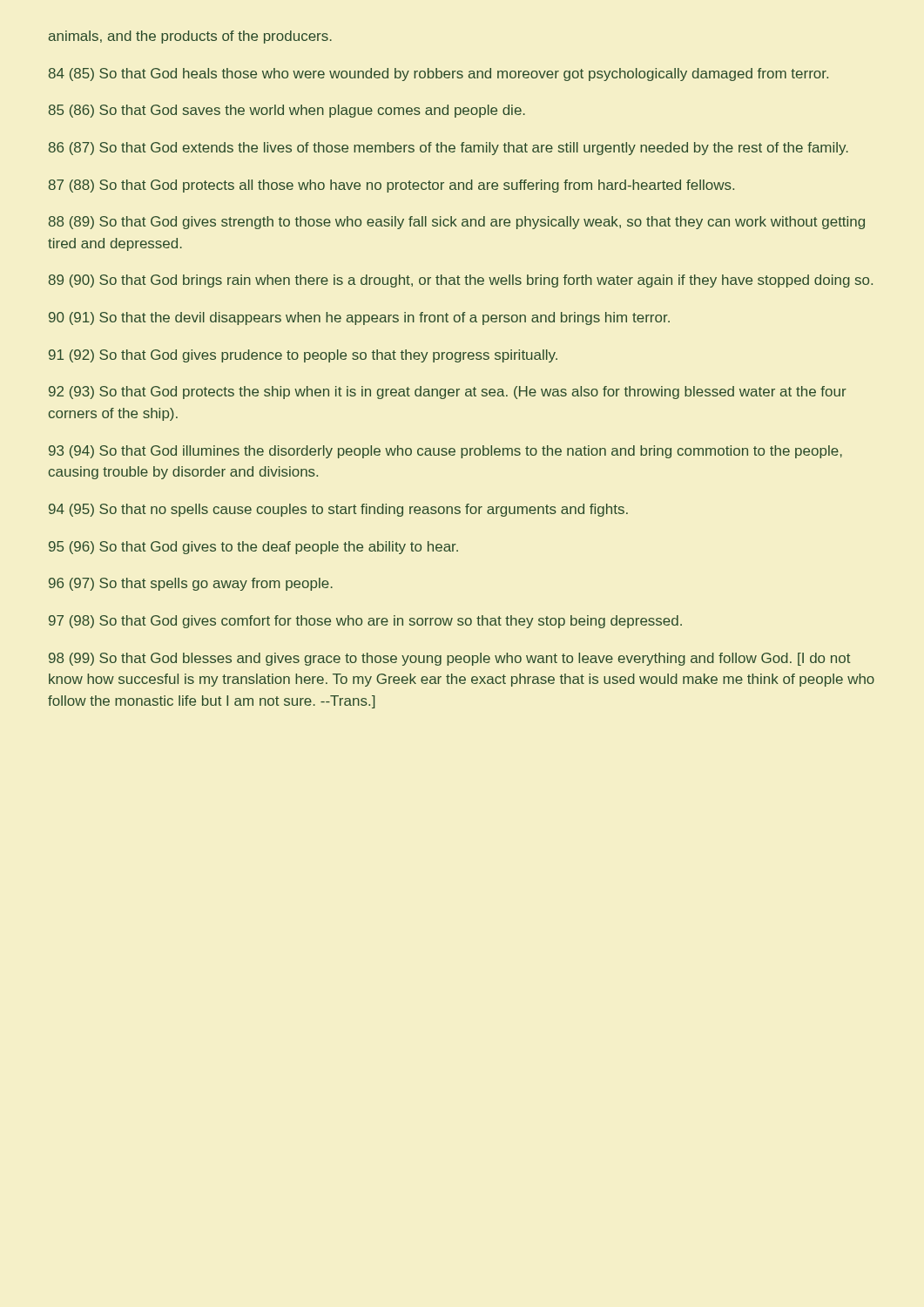Select the text that says "animals, and the products of the producers."
This screenshot has height=1307, width=924.
point(190,36)
